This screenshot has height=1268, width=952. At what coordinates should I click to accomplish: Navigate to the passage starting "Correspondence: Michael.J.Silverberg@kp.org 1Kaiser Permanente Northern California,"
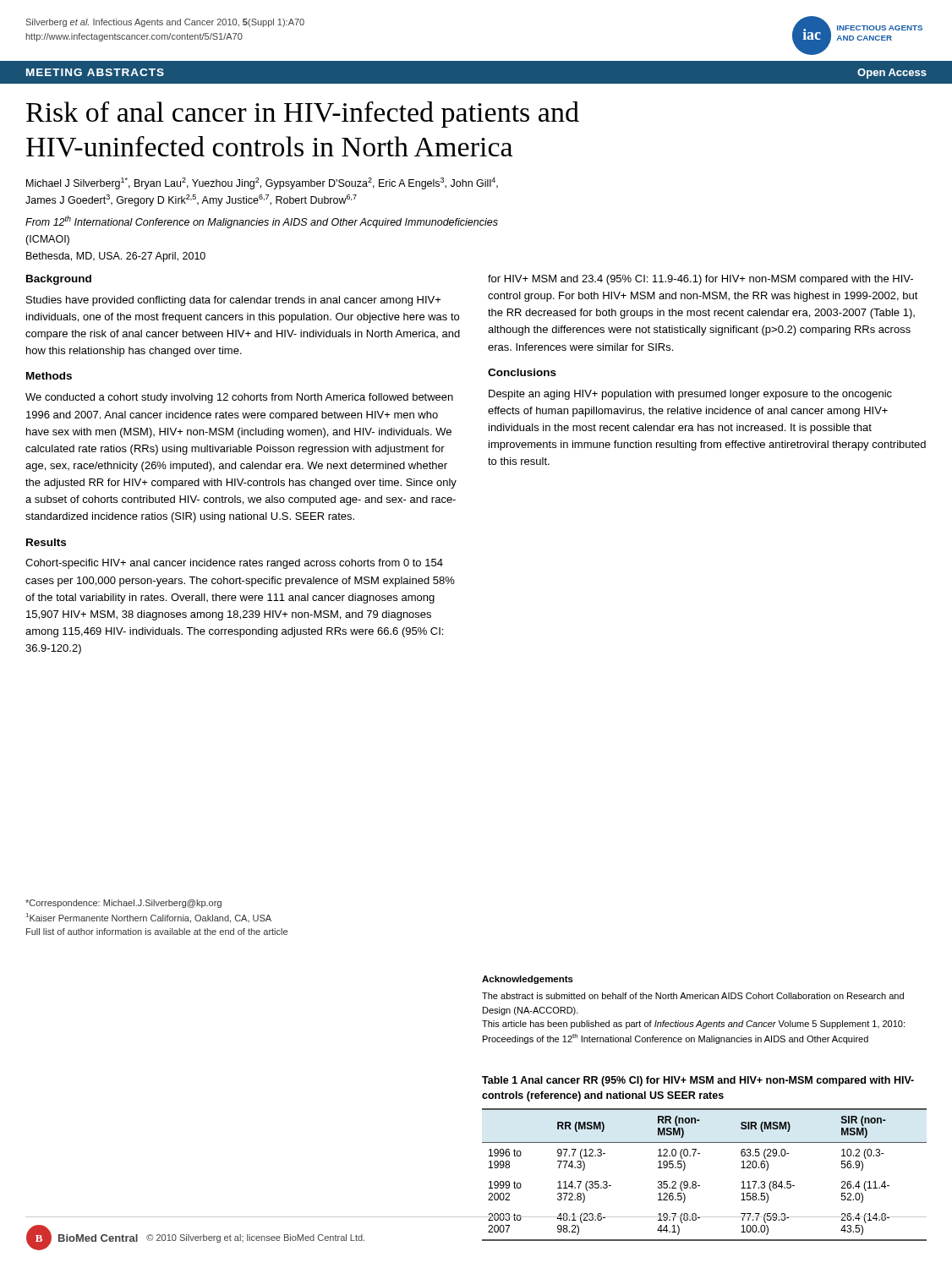tap(157, 917)
